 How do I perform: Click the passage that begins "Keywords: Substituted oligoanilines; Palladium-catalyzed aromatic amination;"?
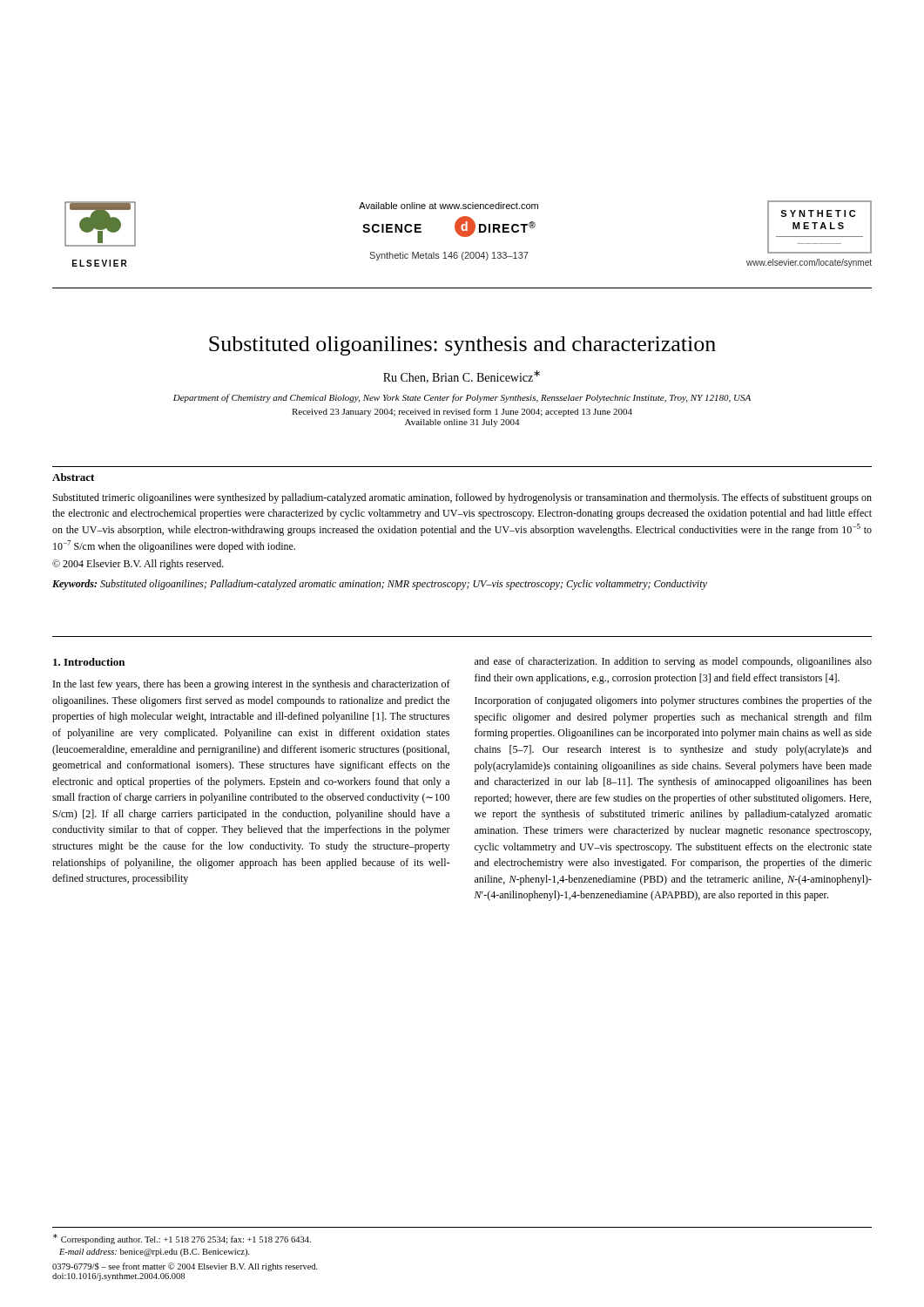pyautogui.click(x=380, y=584)
